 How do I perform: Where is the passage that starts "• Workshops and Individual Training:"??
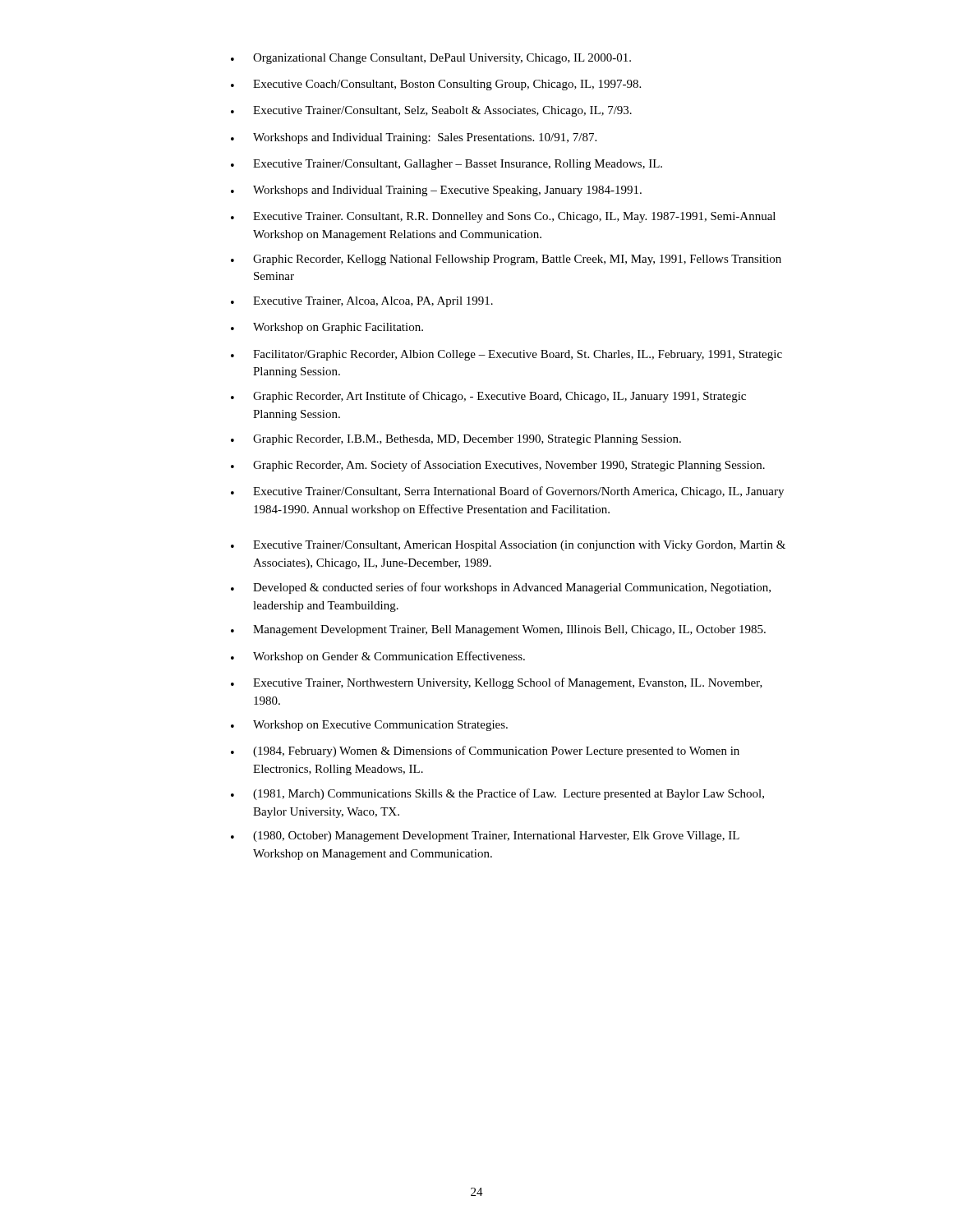coord(509,139)
